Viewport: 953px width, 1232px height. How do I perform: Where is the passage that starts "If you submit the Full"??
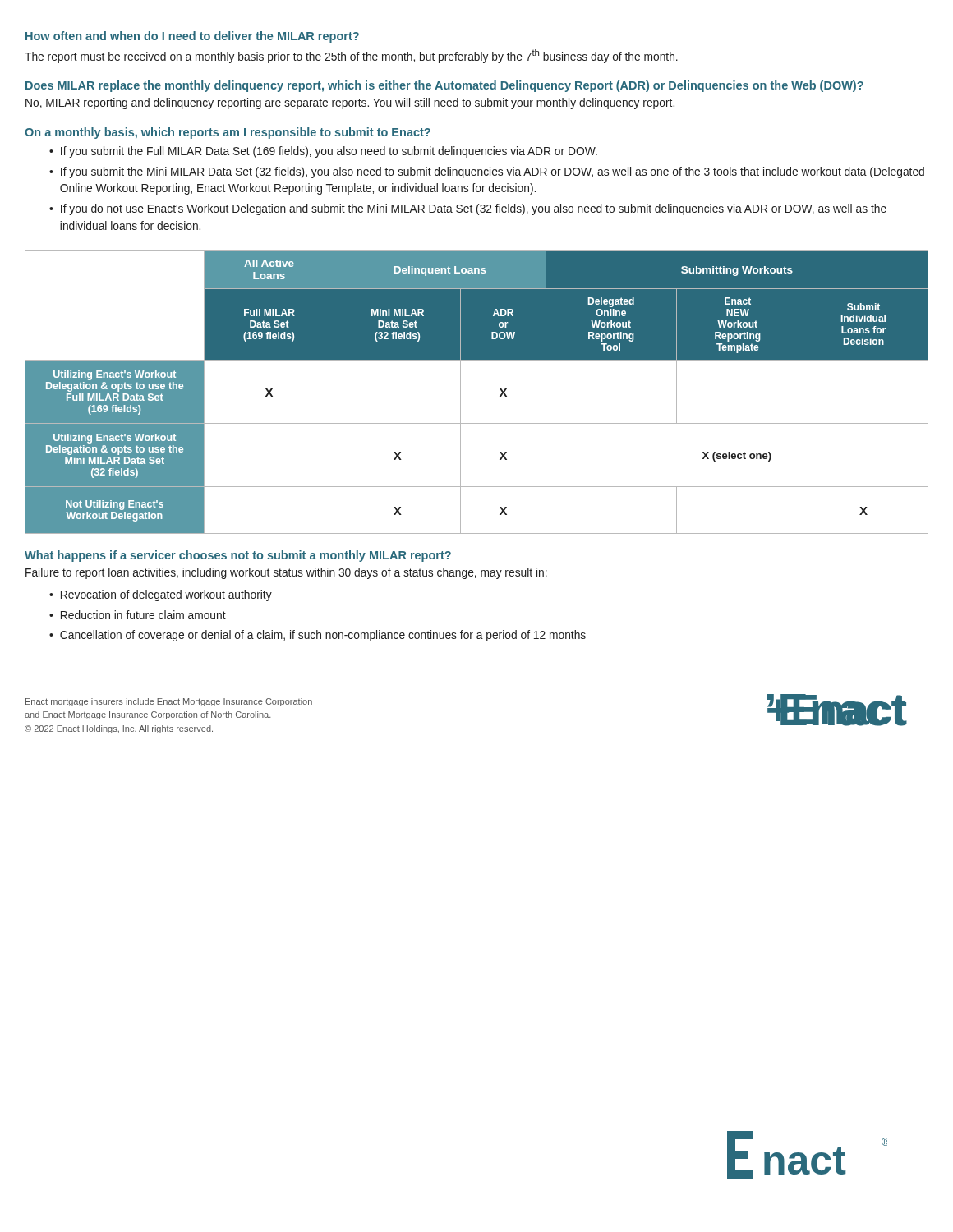pyautogui.click(x=494, y=152)
